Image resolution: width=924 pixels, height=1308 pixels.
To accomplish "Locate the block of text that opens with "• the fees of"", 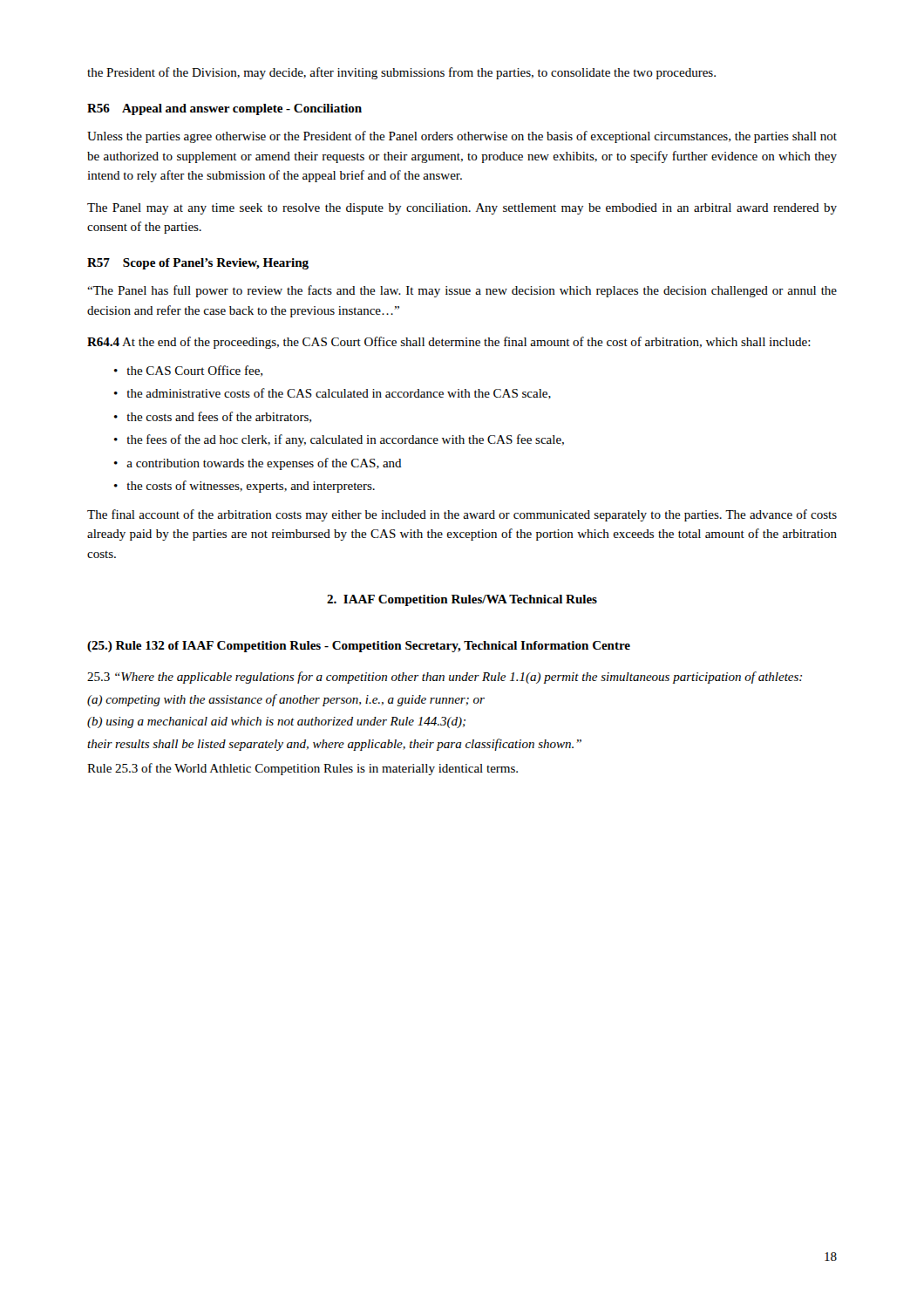I will [x=339, y=440].
